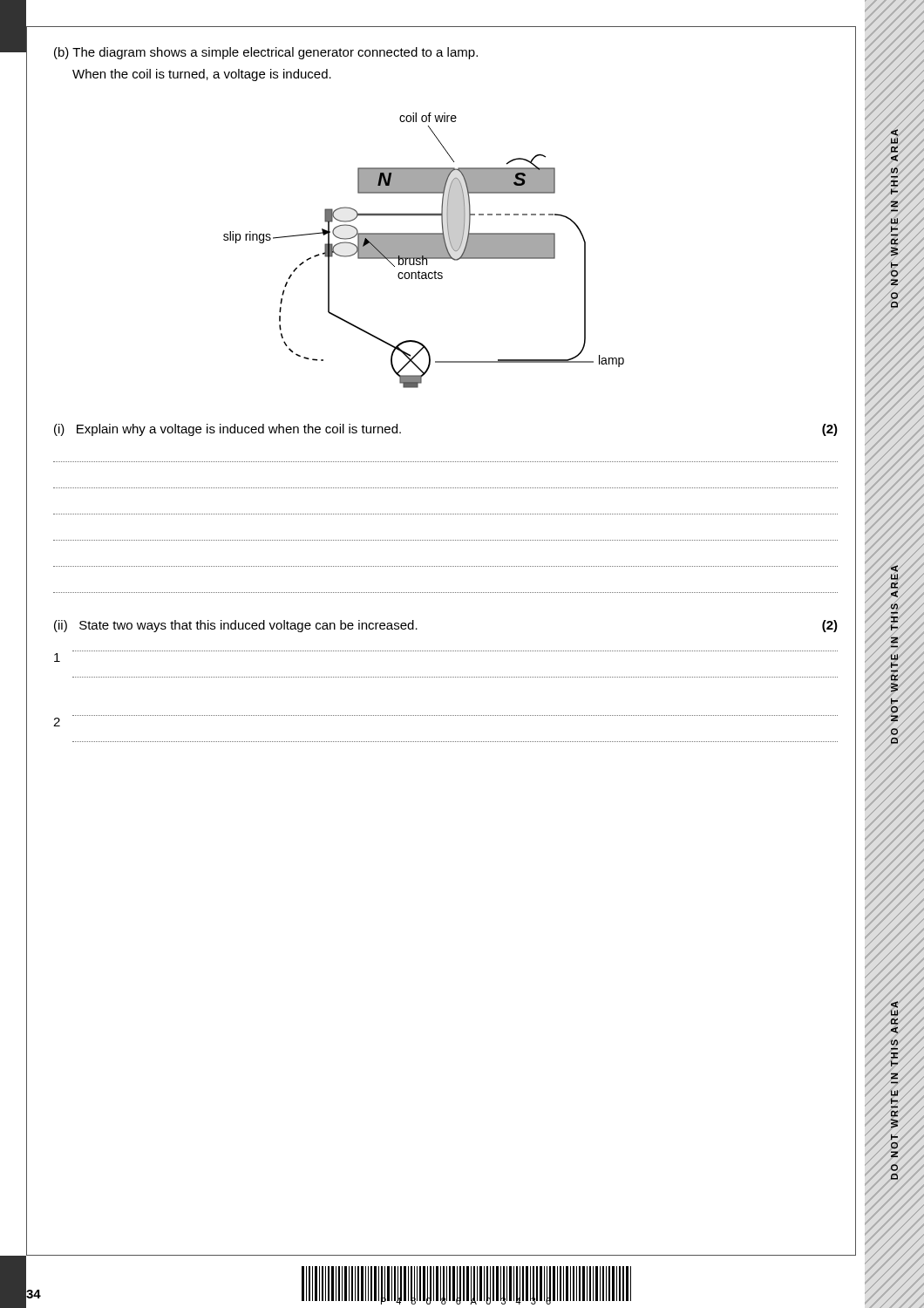Screen dimensions: 1308x924
Task: Point to the block beginning "(i) Explain why a voltage is induced when"
Action: tap(224, 429)
